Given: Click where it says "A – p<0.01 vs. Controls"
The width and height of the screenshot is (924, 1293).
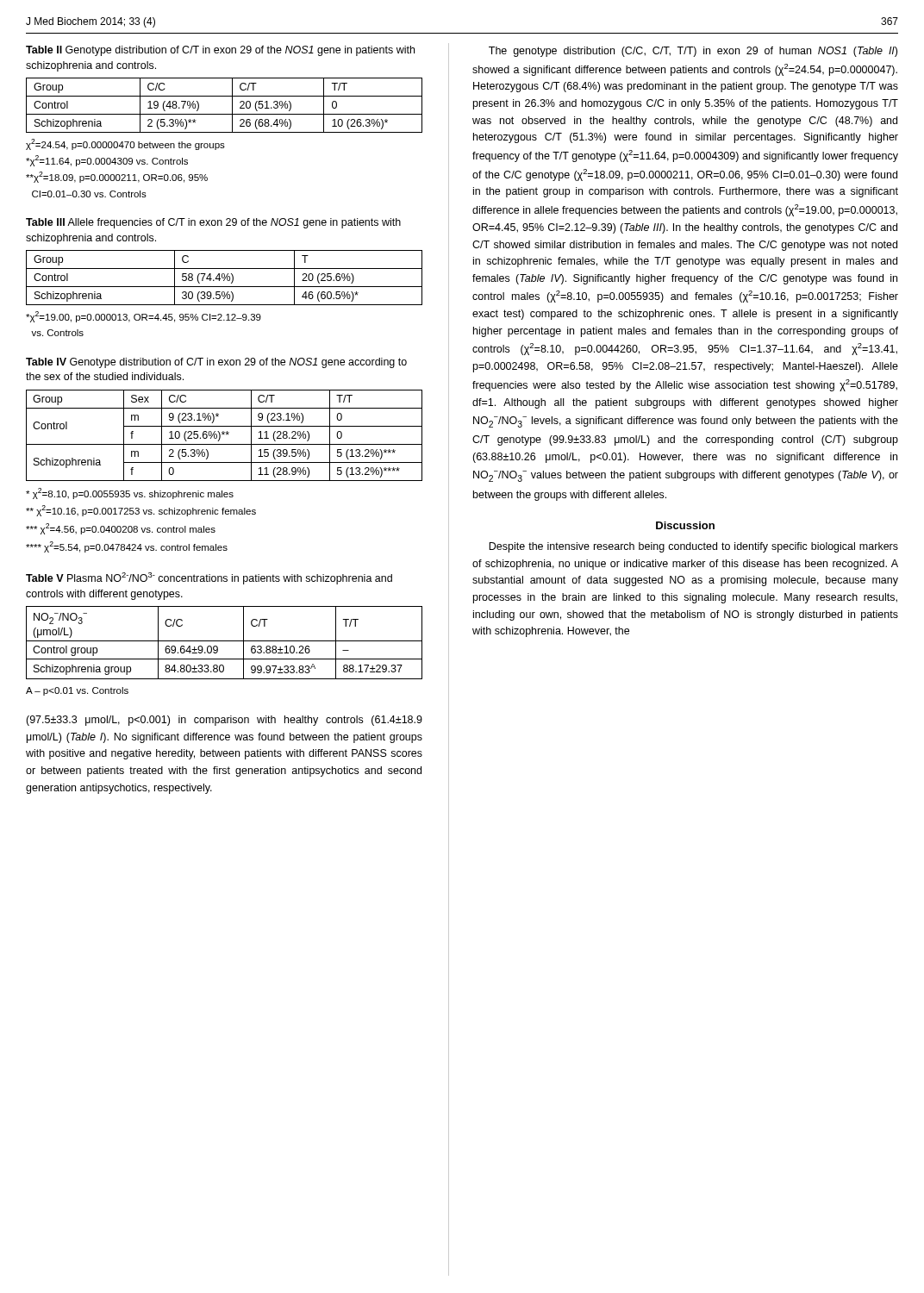Looking at the screenshot, I should click(x=224, y=690).
